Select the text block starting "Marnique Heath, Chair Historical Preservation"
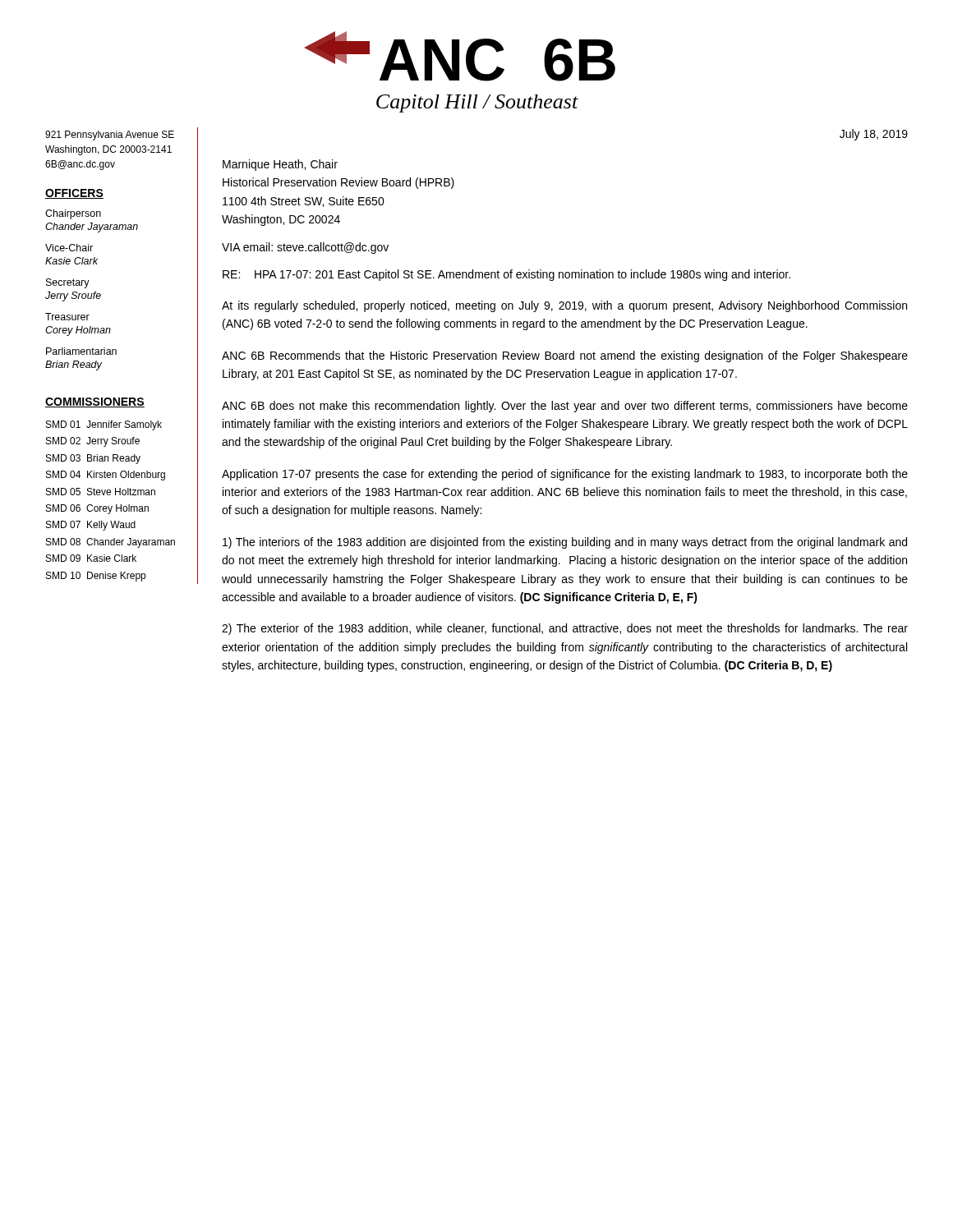 click(338, 192)
